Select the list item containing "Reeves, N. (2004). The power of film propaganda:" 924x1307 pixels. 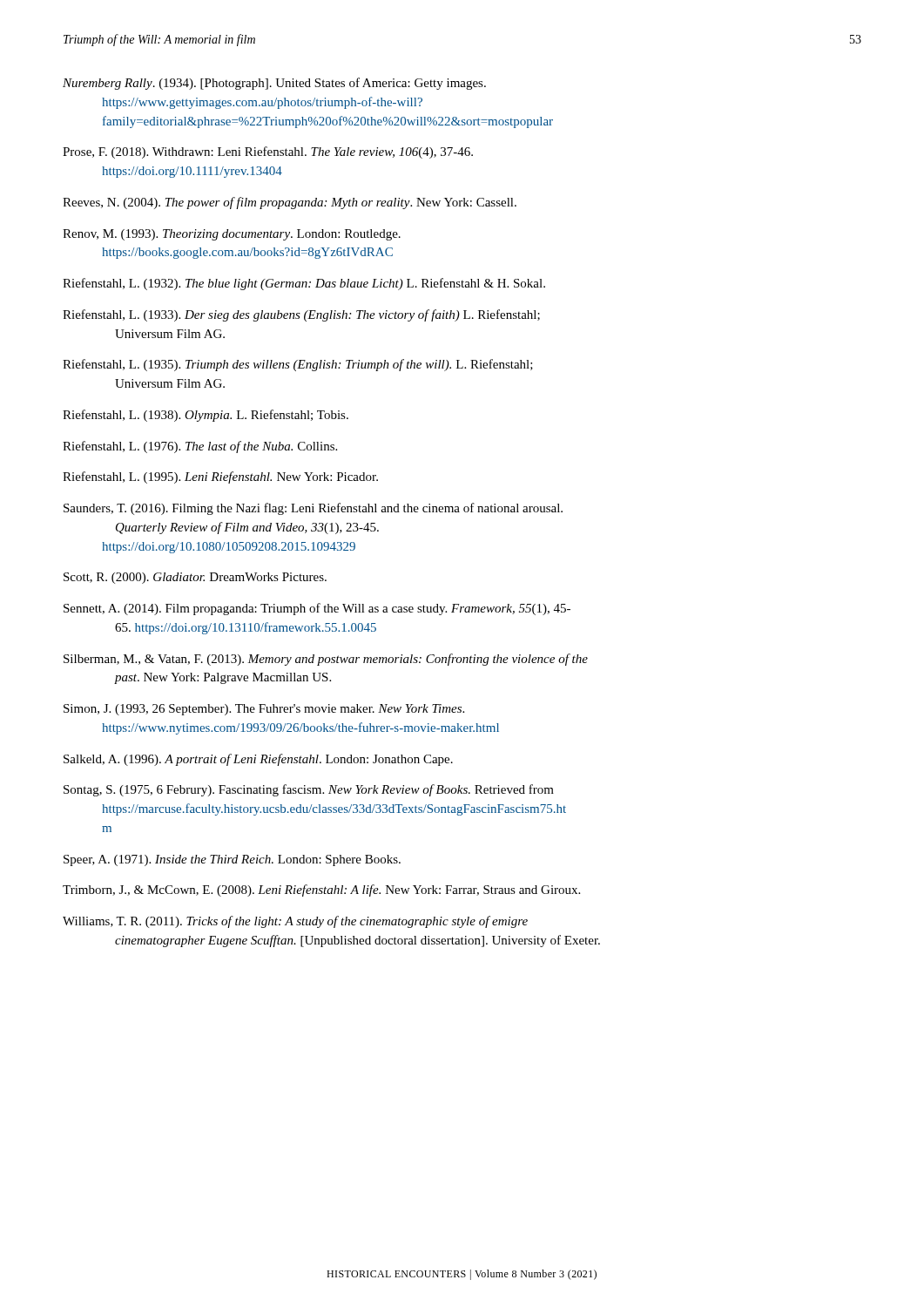[x=290, y=203]
